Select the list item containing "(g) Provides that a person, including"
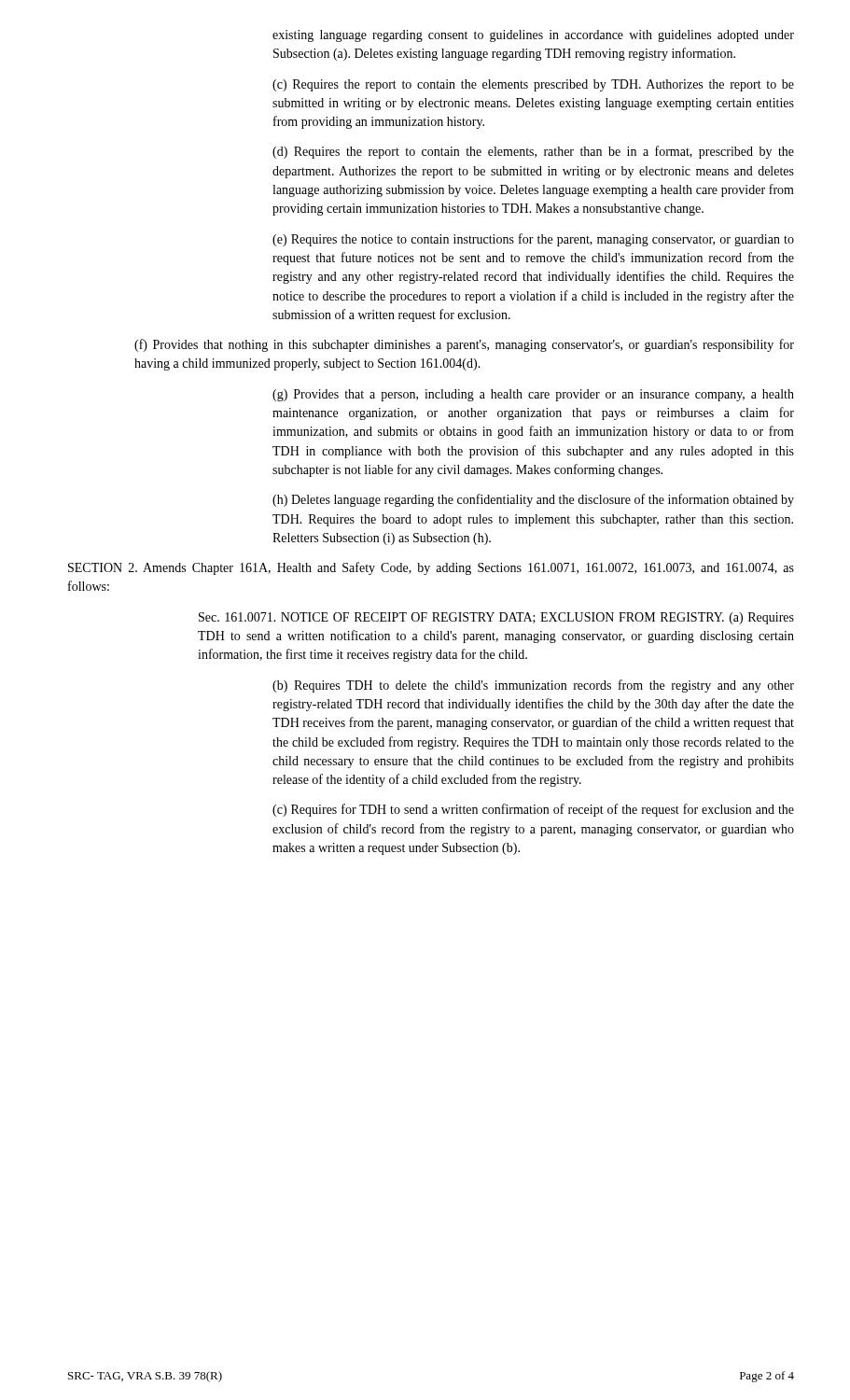The height and width of the screenshot is (1400, 850). tap(533, 432)
